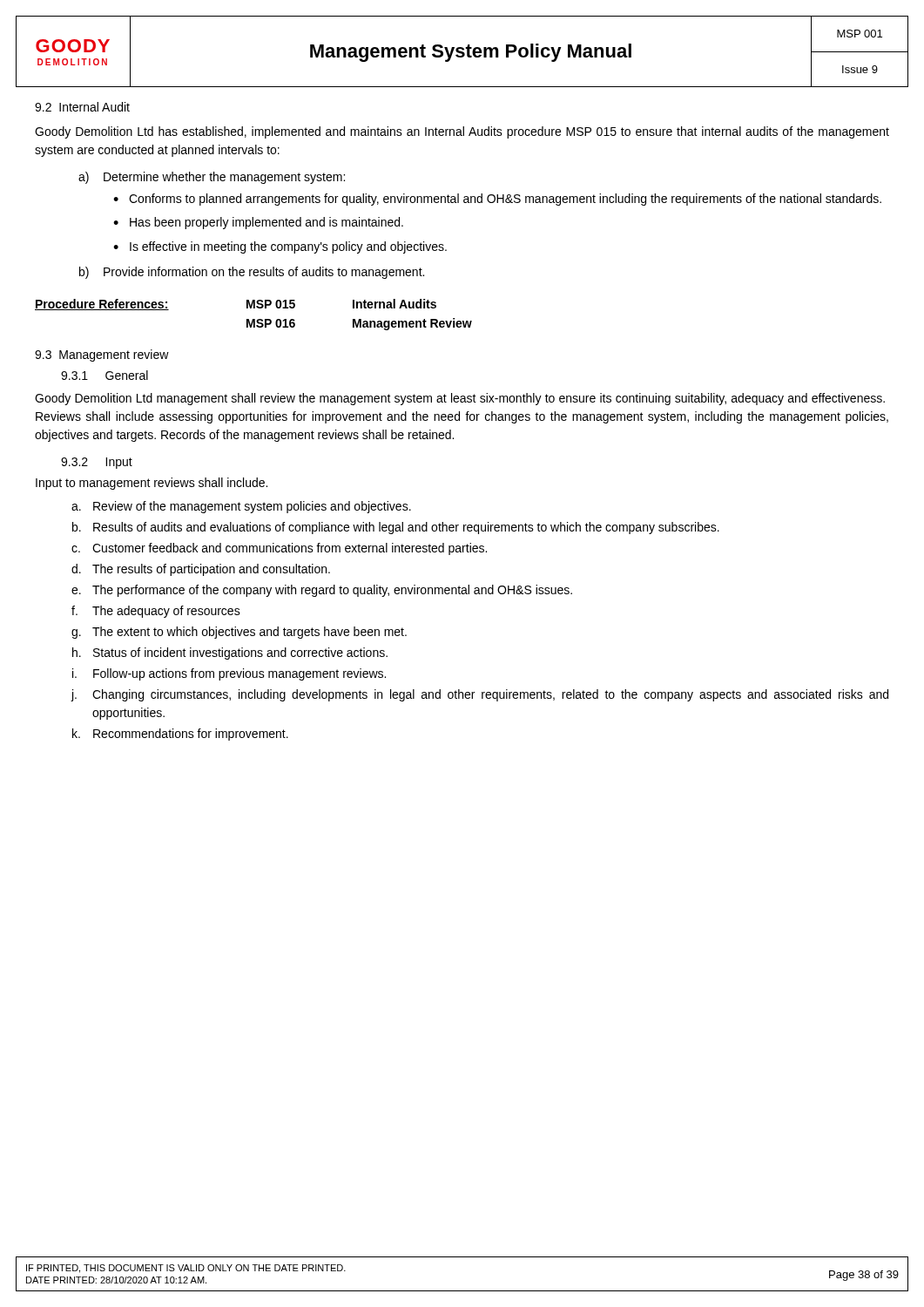Locate the block of text that opens with "c. Customer feedback and communications from external"
This screenshot has width=924, height=1307.
pyautogui.click(x=280, y=549)
